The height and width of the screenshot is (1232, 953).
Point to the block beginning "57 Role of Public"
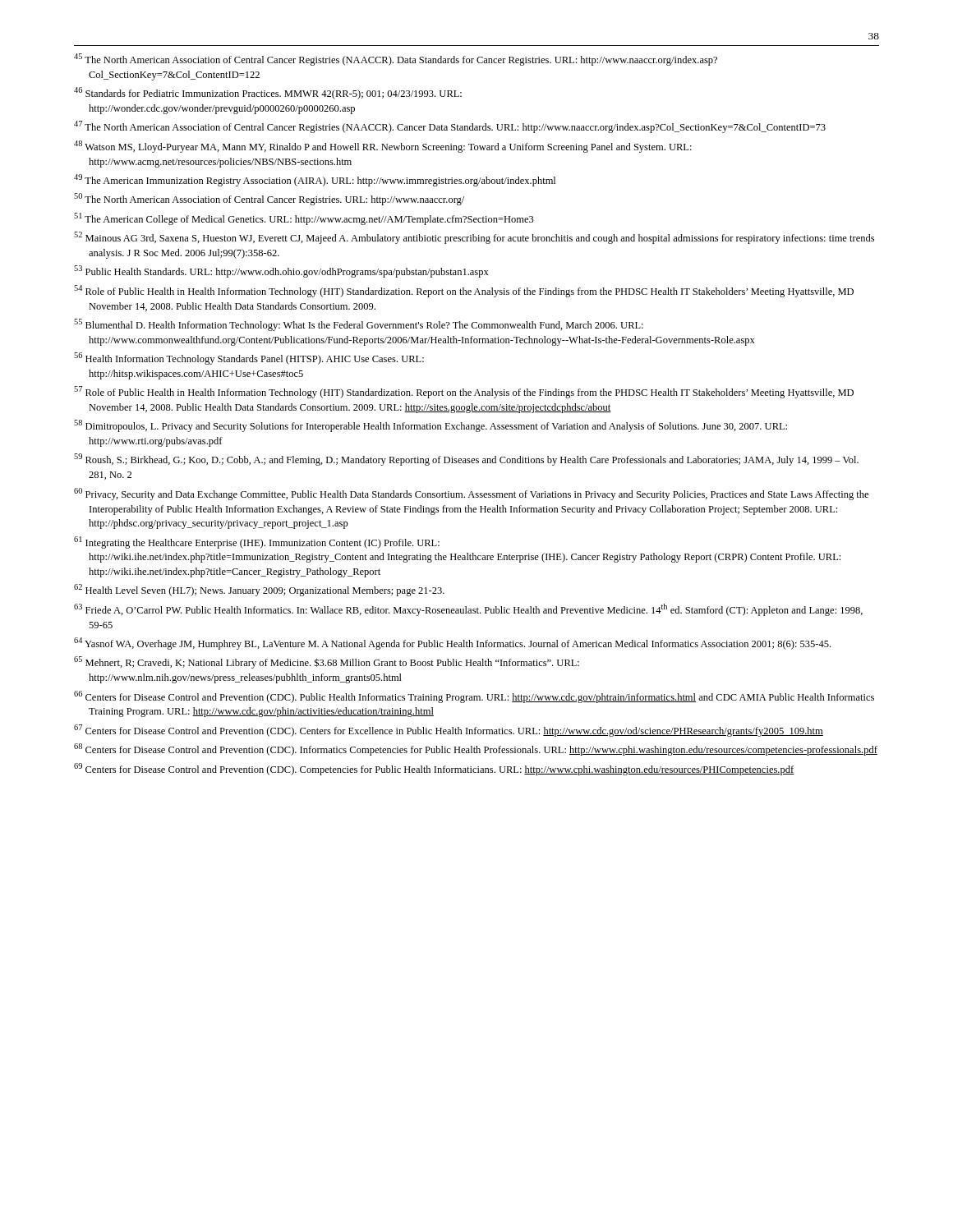coord(464,399)
